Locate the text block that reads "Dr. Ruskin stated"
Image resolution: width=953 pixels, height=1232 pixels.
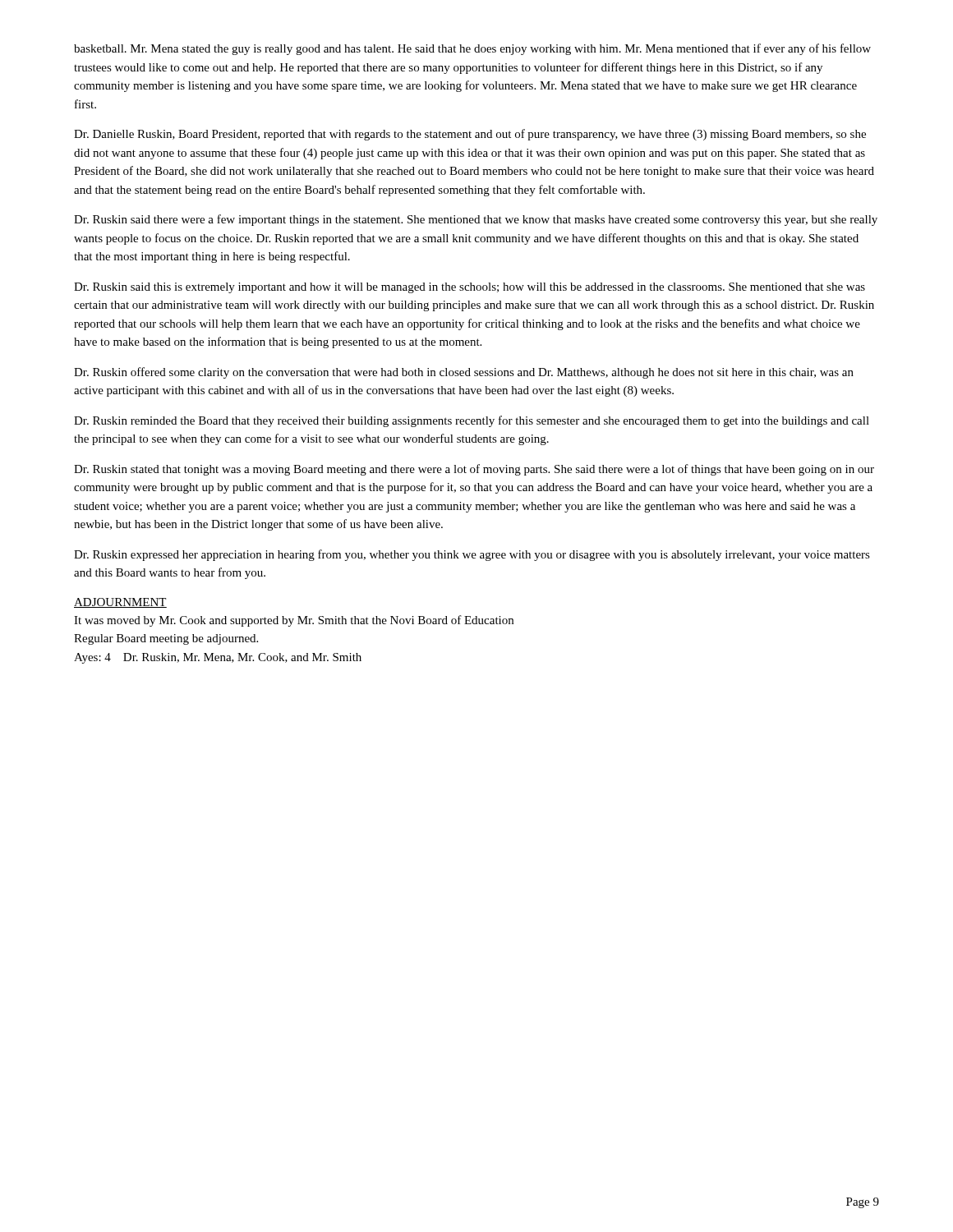[x=474, y=496]
